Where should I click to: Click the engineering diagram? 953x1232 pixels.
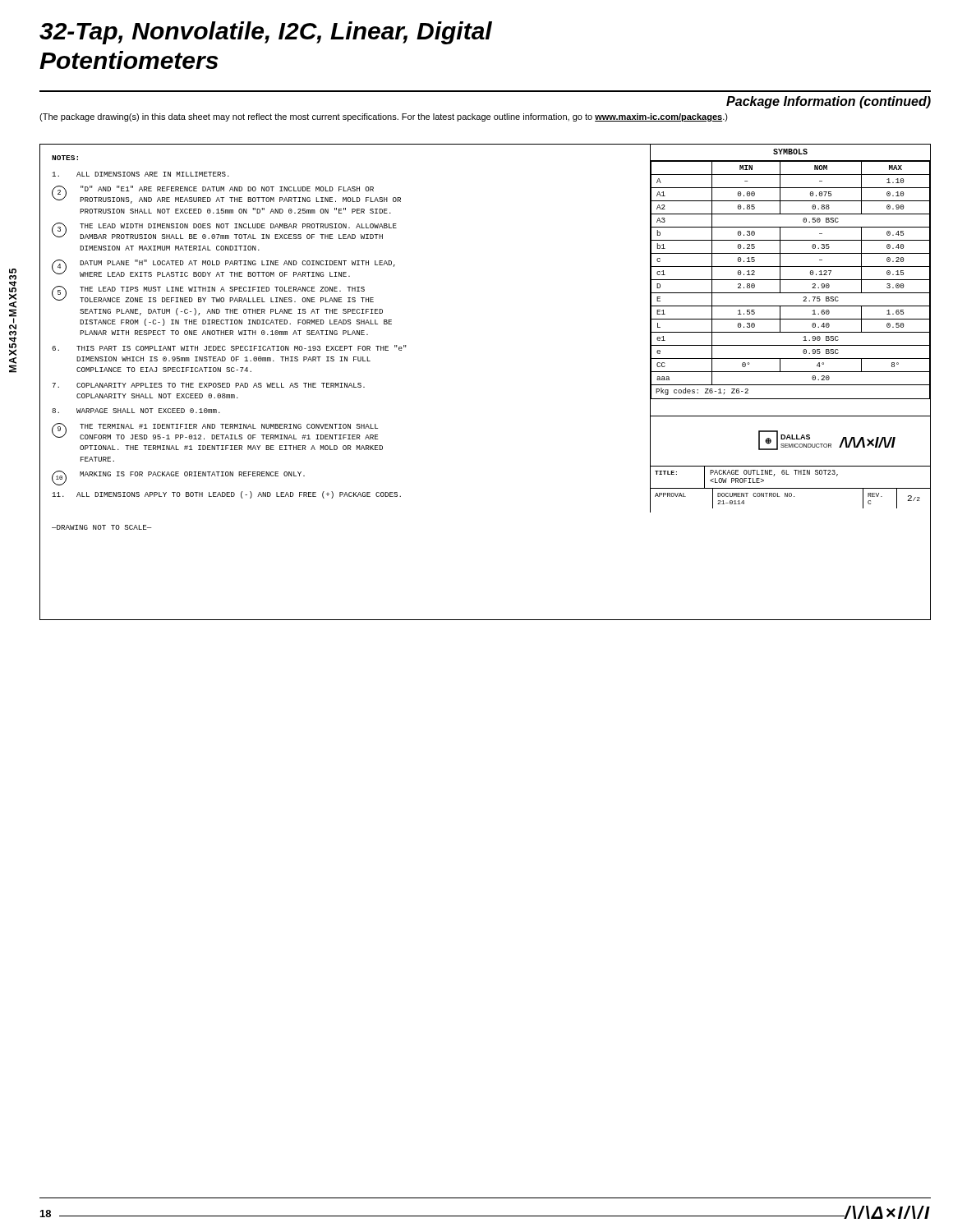(485, 382)
